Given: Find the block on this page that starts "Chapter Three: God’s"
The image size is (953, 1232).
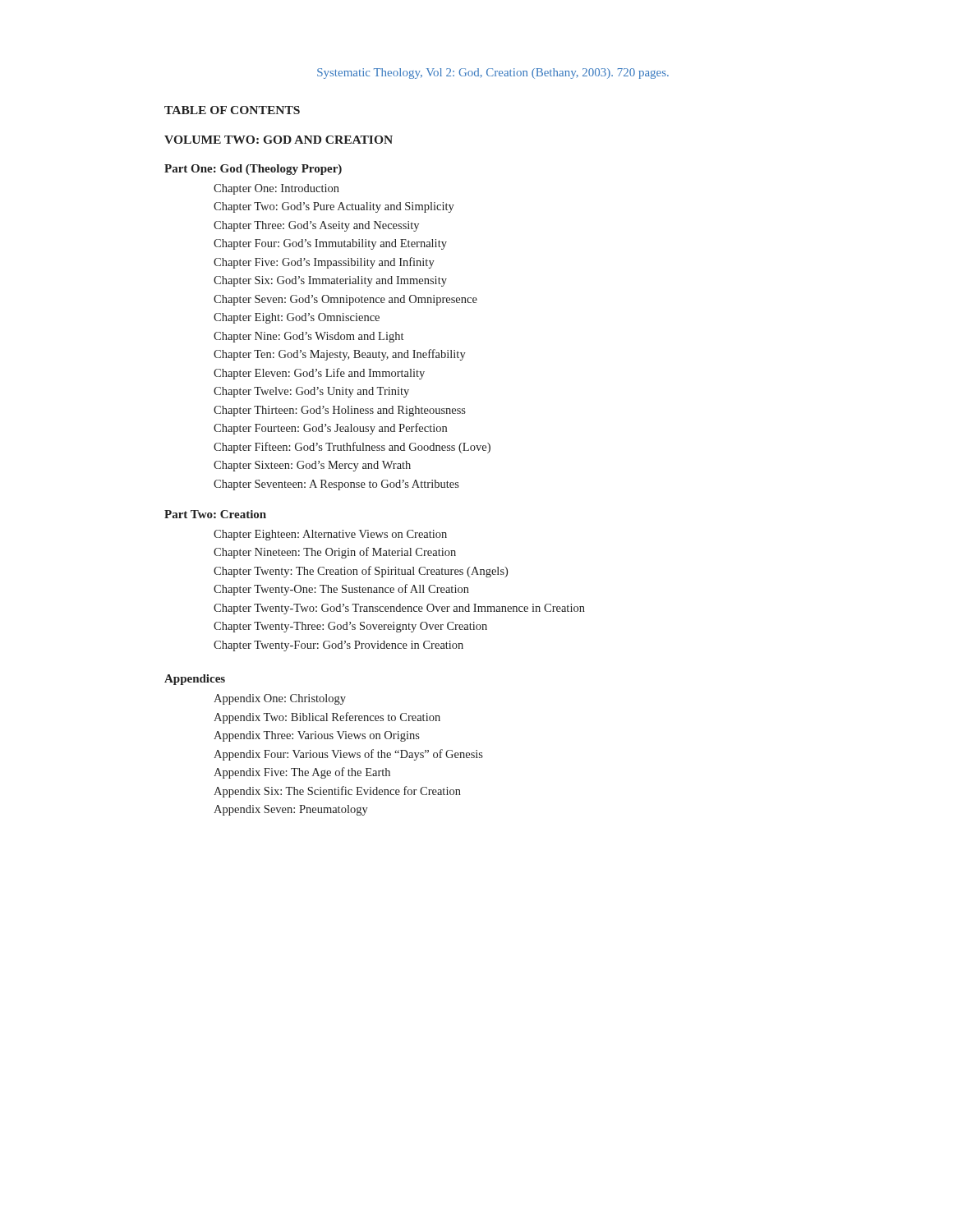Looking at the screenshot, I should pyautogui.click(x=317, y=225).
